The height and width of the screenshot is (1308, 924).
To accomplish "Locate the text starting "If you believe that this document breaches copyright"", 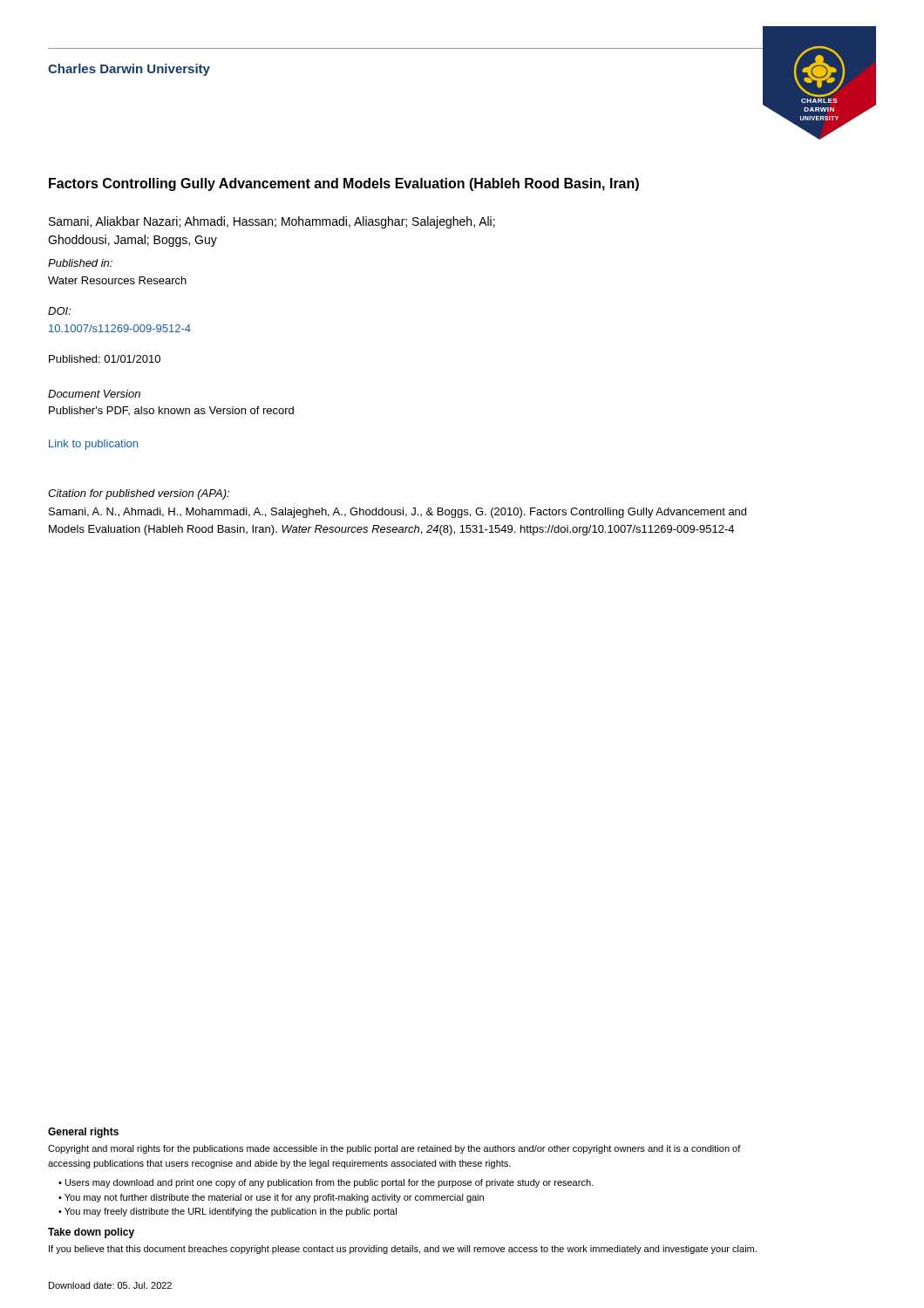I will (403, 1248).
